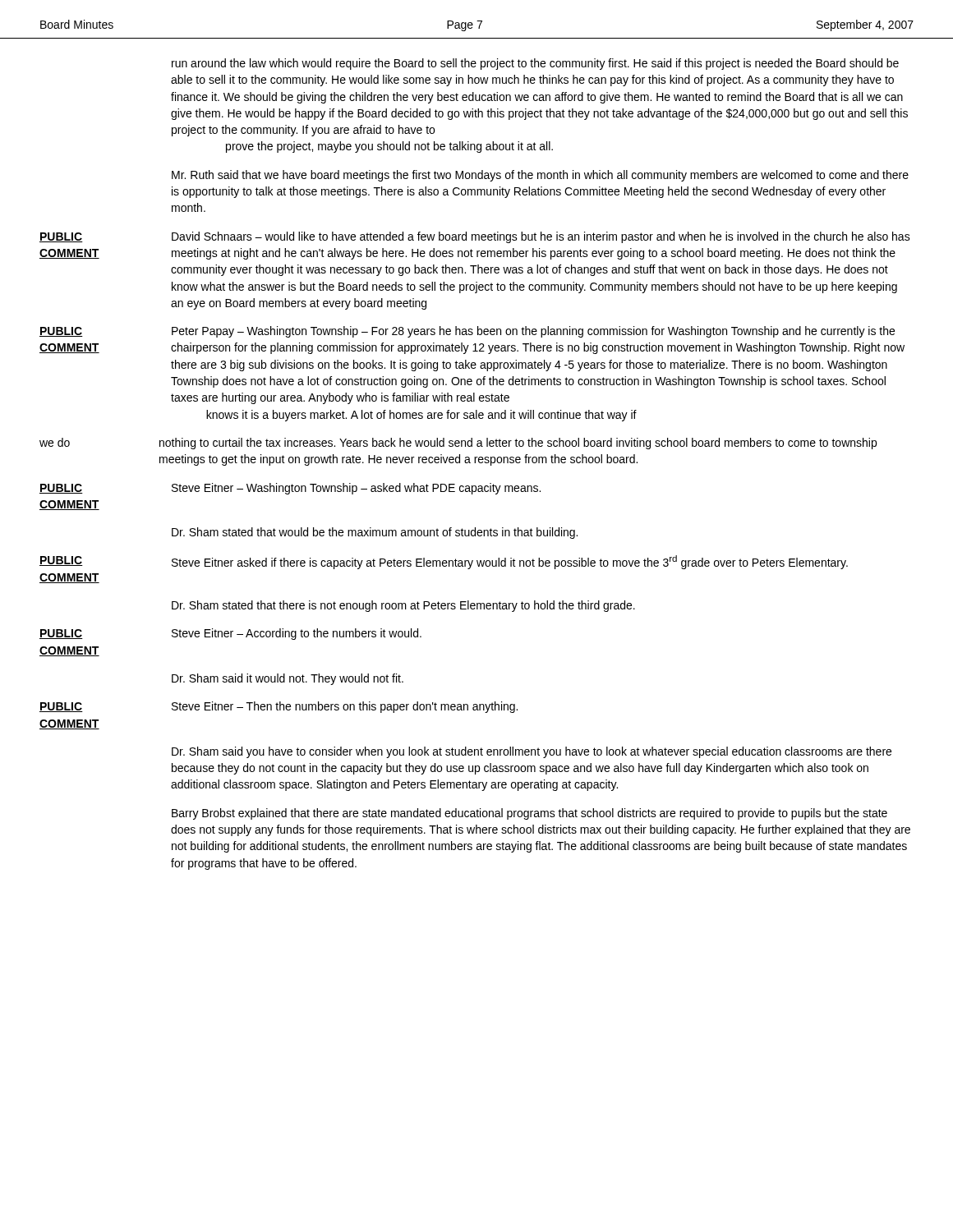
Task: Select the passage starting "PUBLICCOMMENT Steve Eitner asked"
Action: coord(476,569)
